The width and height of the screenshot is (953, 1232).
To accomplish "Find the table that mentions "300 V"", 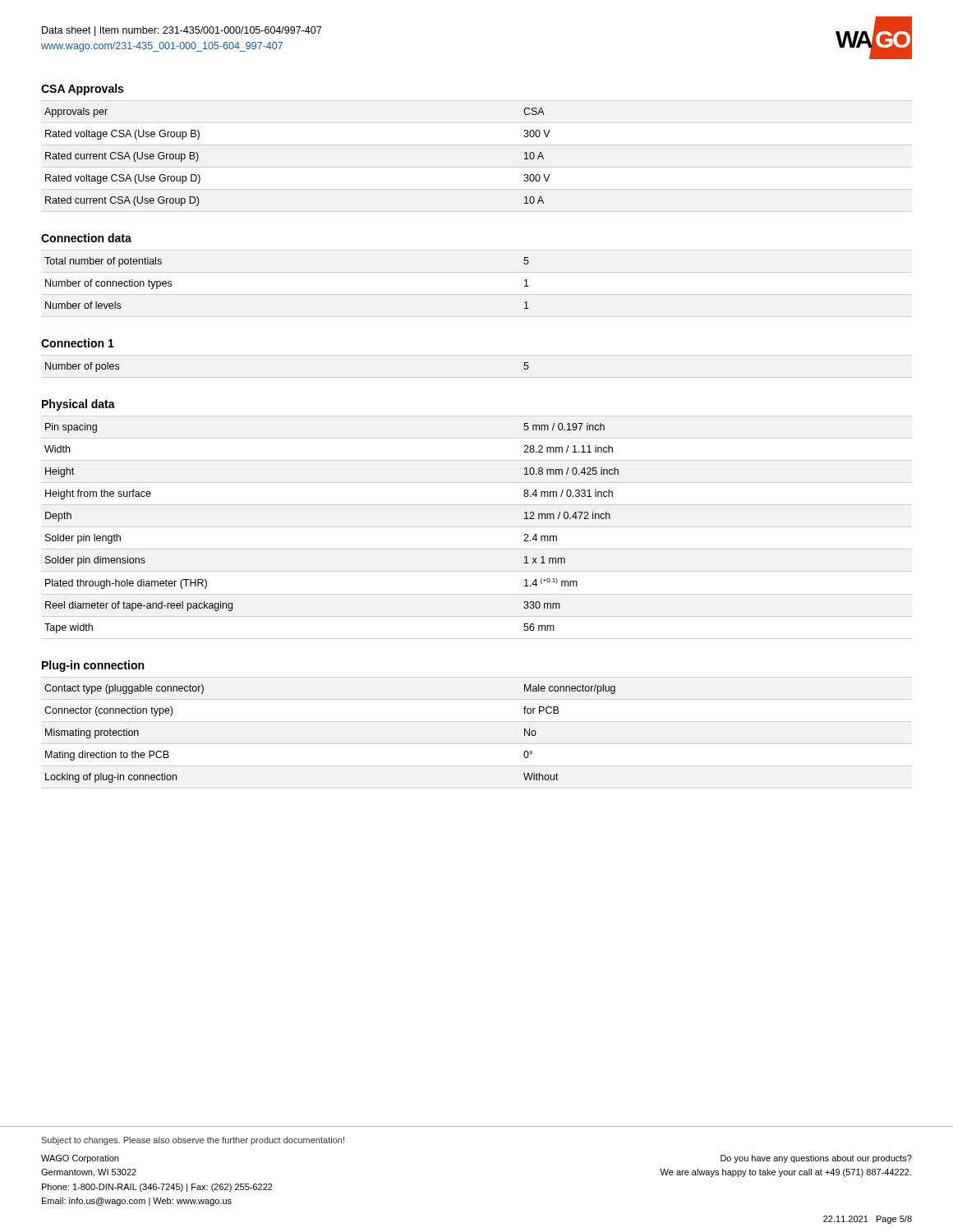I will [x=476, y=156].
